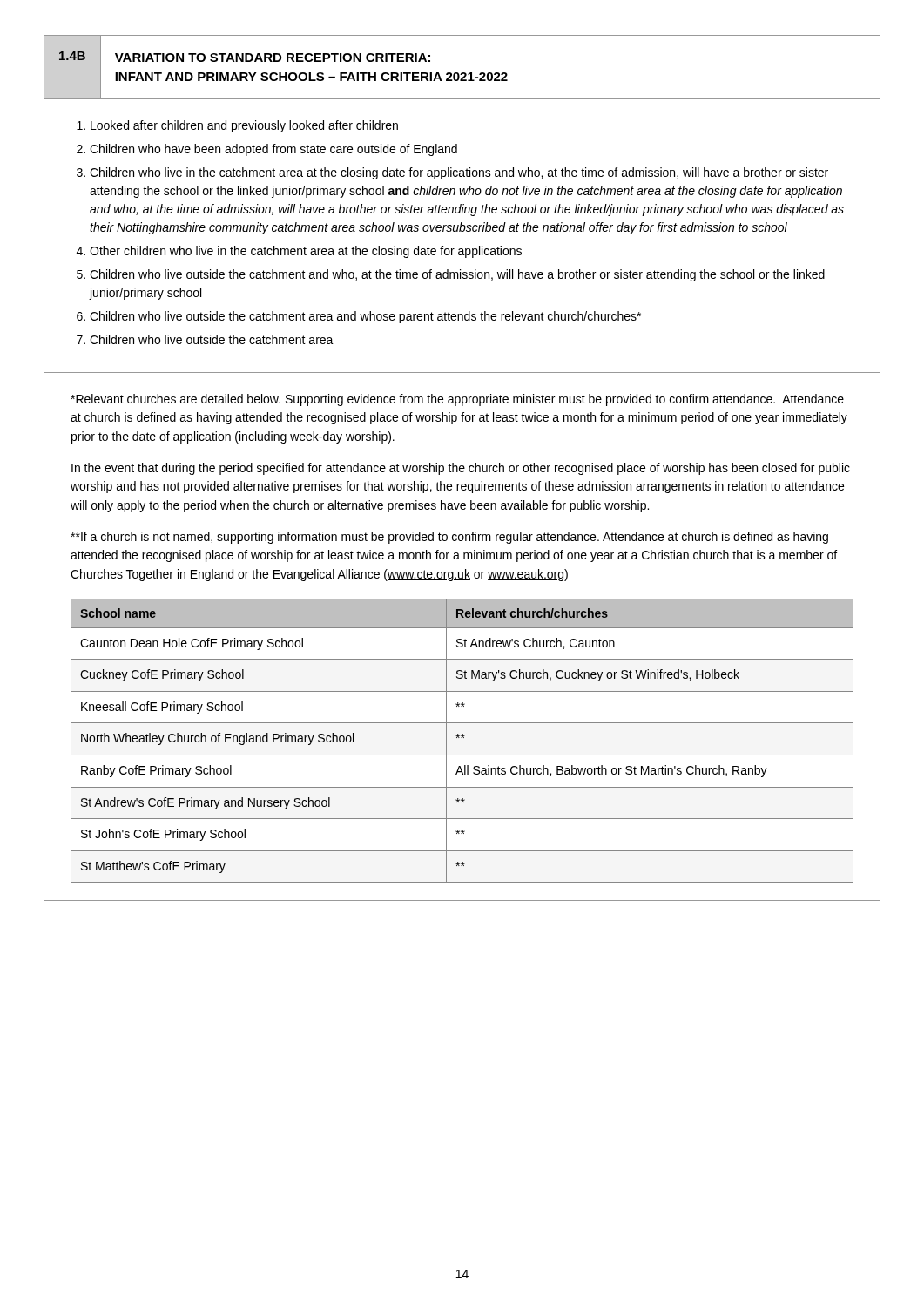Find the block starting "Relevant churches are detailed"
924x1307 pixels.
[x=459, y=418]
